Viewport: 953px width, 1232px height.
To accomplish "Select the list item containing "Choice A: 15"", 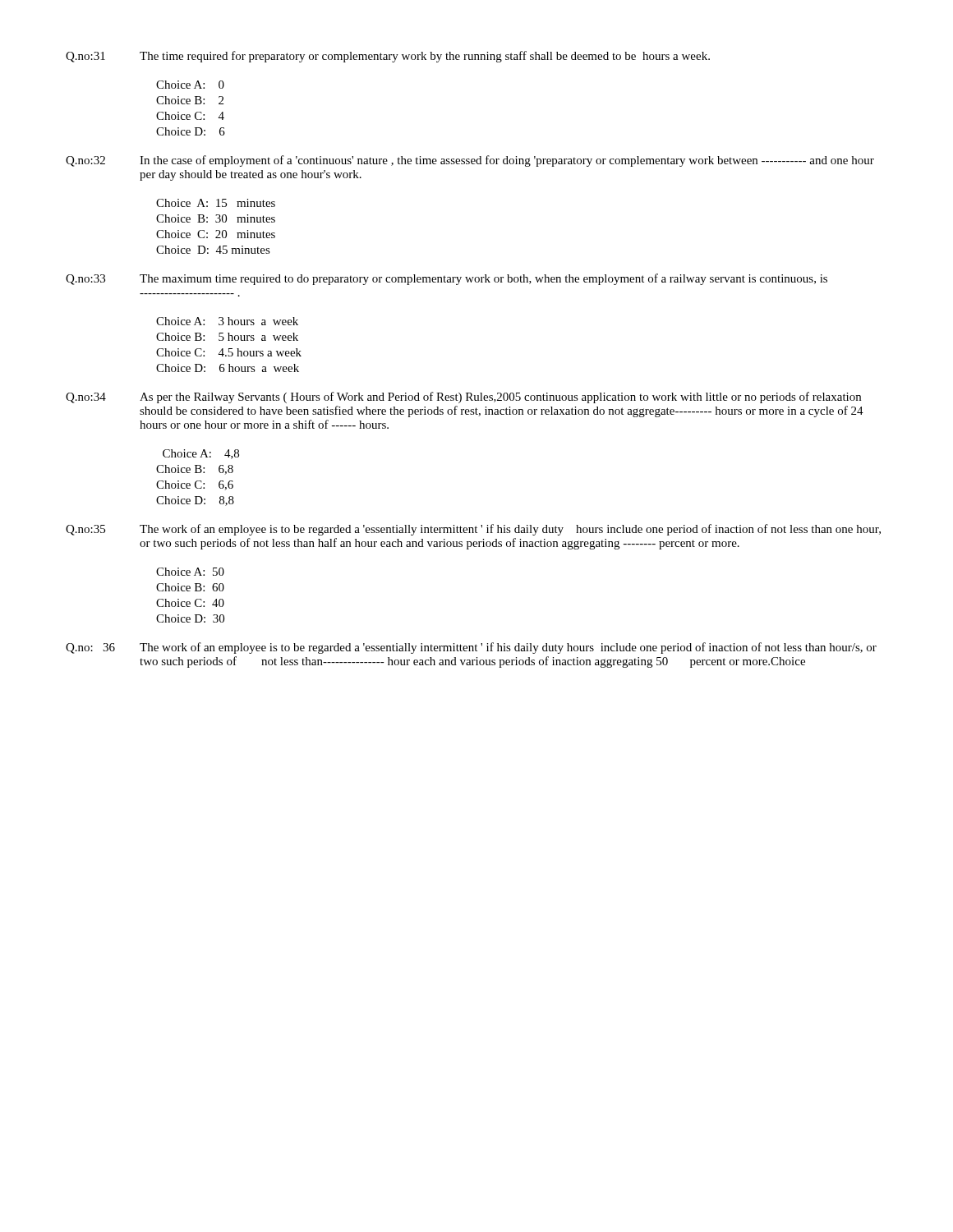I will coord(216,203).
